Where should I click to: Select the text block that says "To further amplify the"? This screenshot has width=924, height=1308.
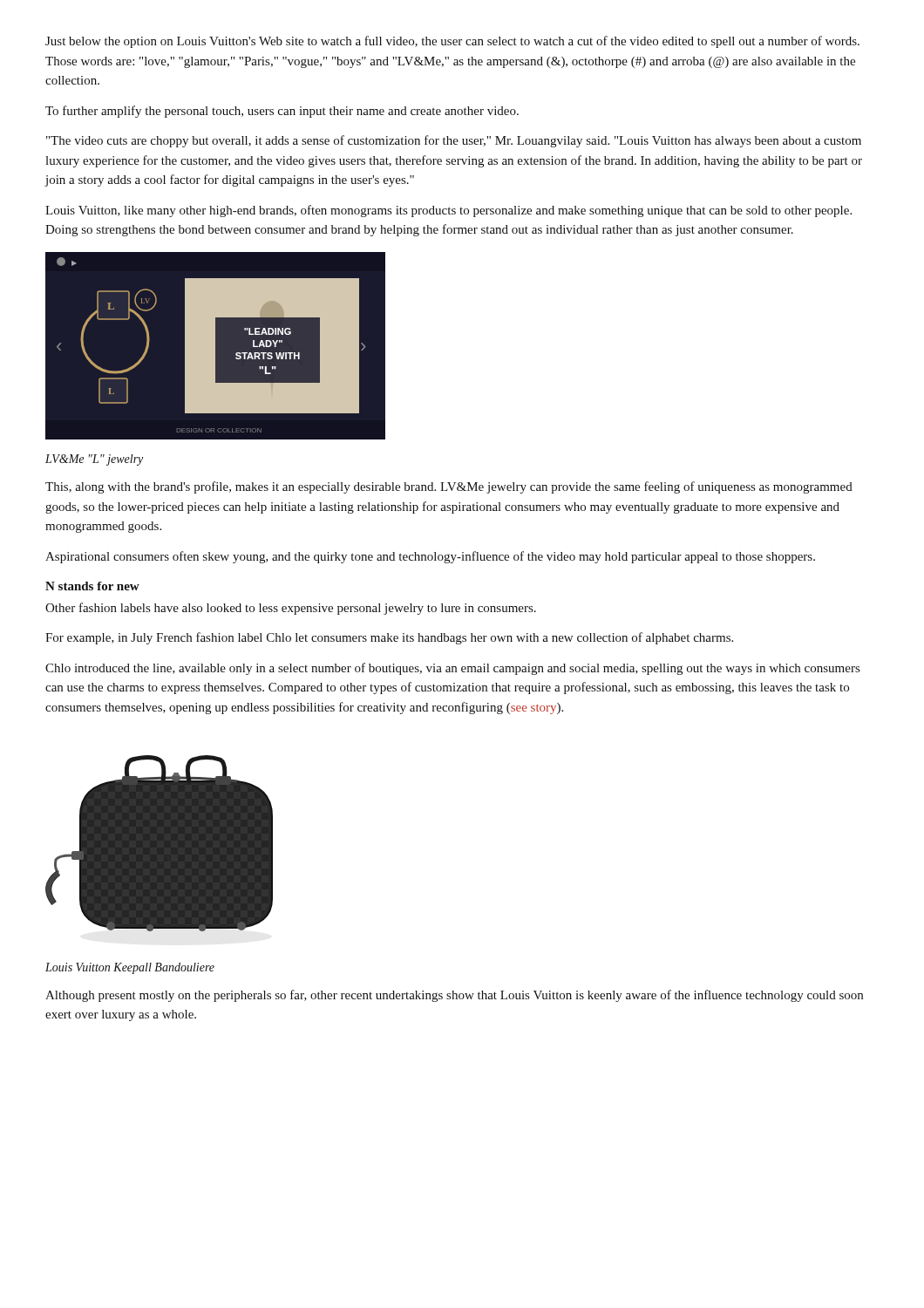point(282,110)
